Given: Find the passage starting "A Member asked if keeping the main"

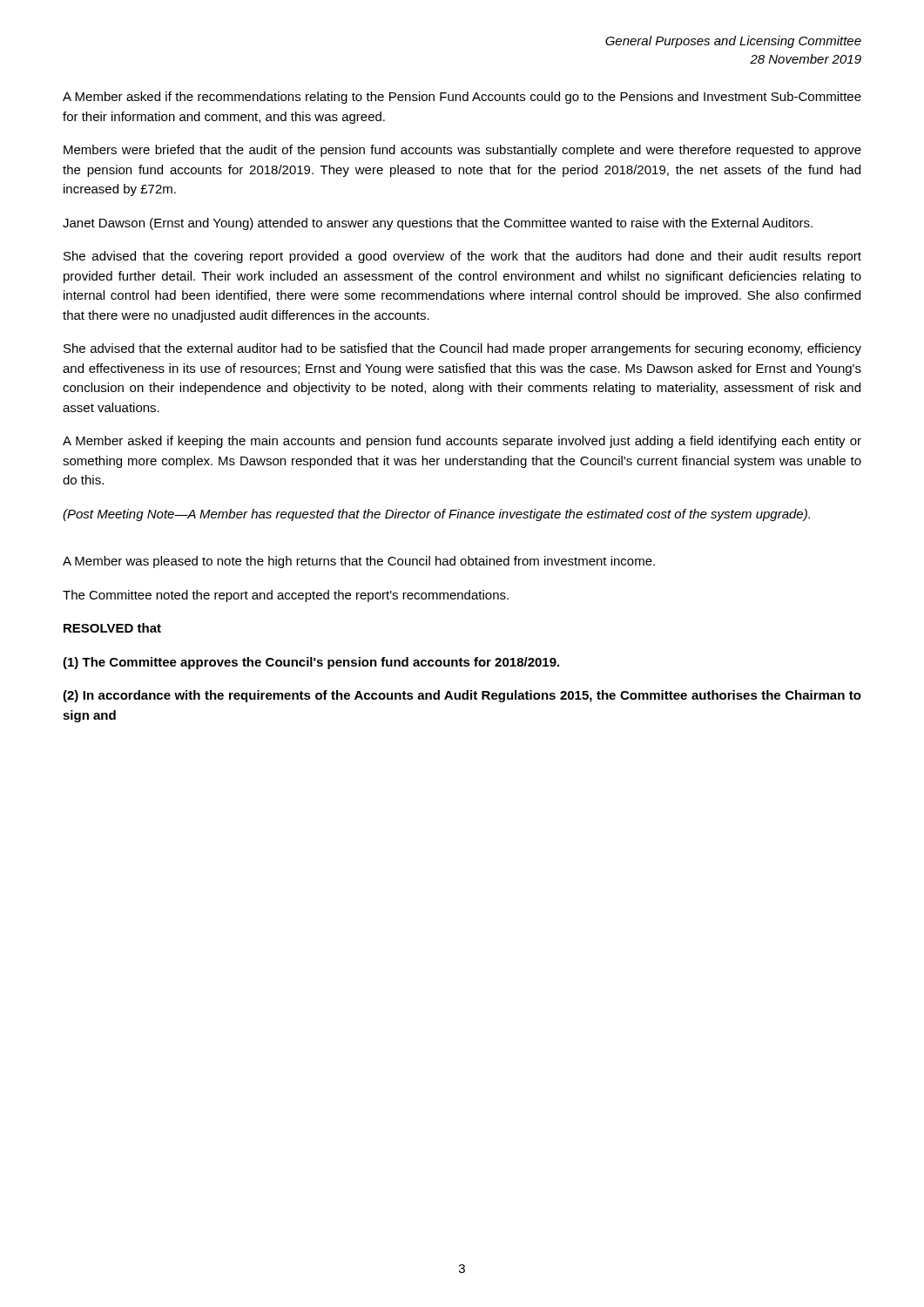Looking at the screenshot, I should point(462,461).
